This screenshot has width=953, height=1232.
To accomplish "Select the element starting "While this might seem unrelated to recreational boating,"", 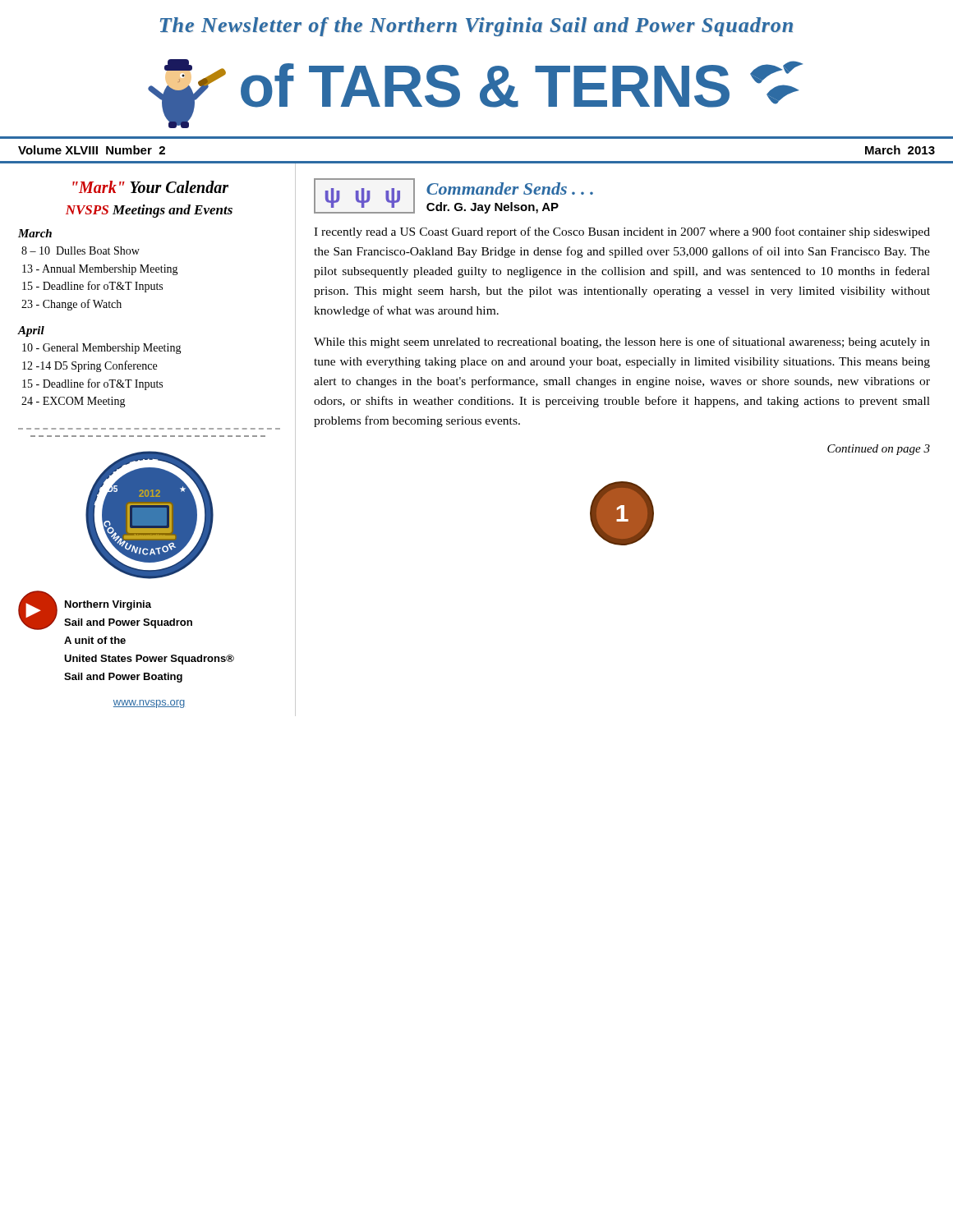I will (x=622, y=381).
